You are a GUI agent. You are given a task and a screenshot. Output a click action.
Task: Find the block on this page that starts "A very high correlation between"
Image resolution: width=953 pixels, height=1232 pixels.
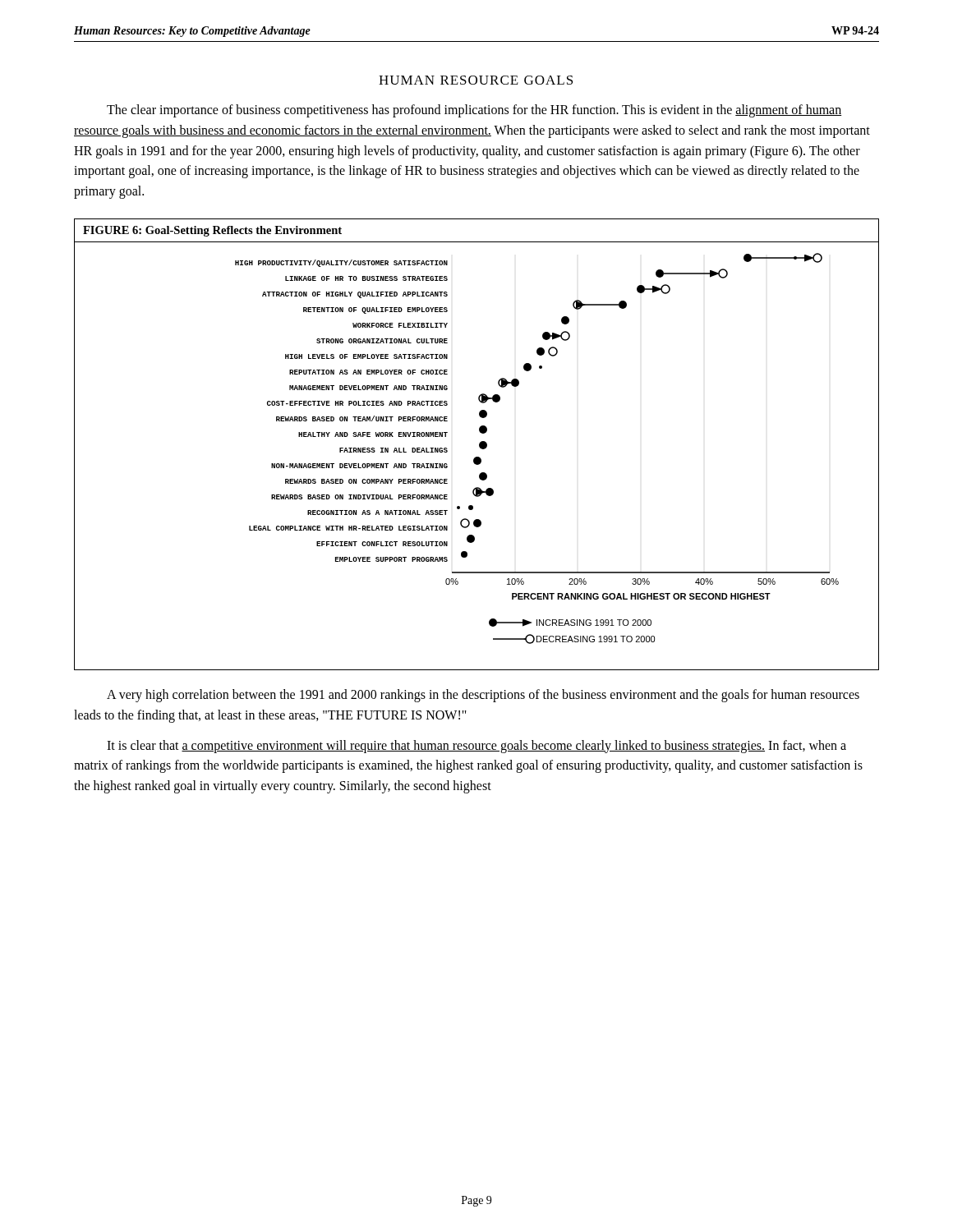pos(476,705)
